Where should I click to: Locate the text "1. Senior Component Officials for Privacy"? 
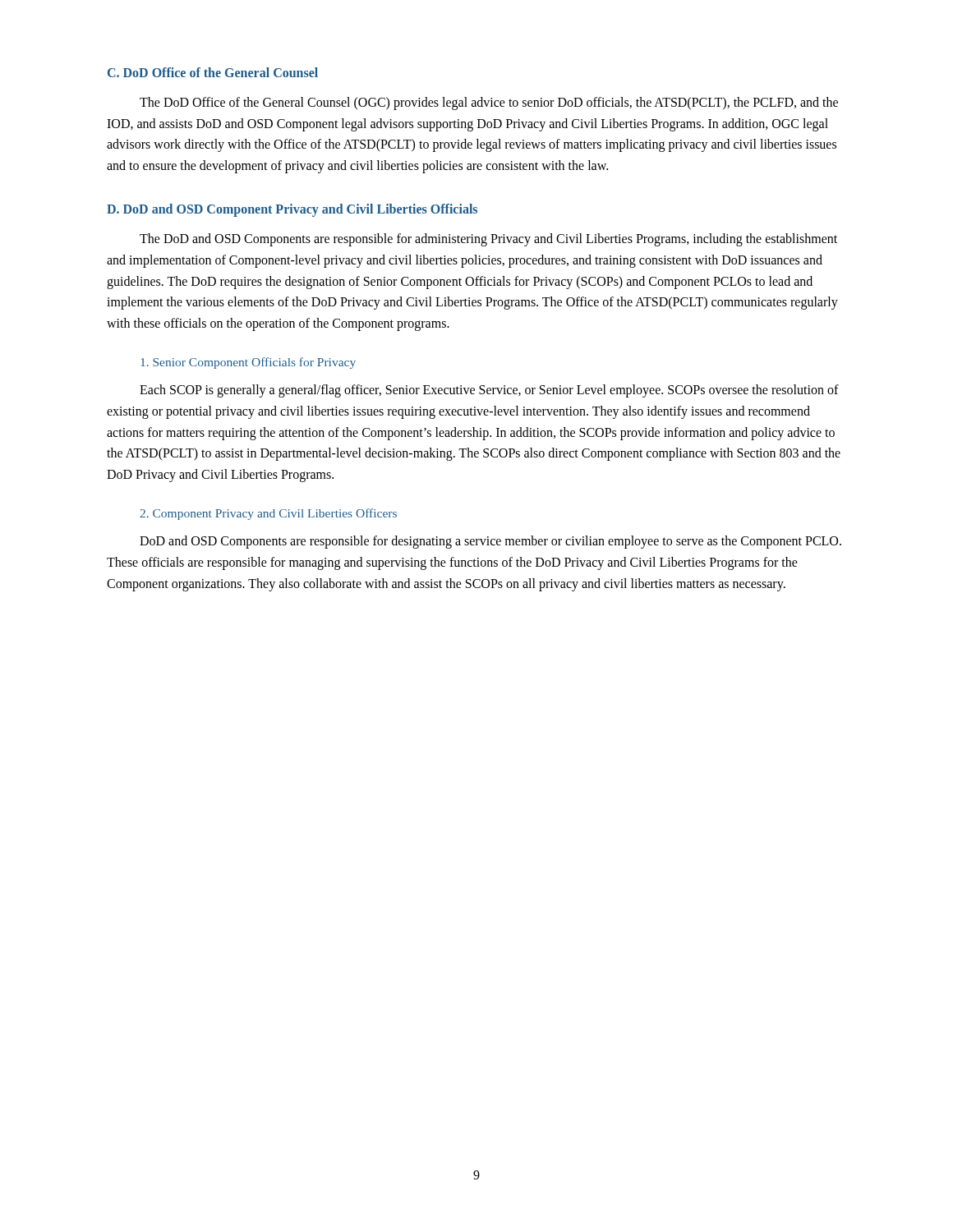point(248,362)
